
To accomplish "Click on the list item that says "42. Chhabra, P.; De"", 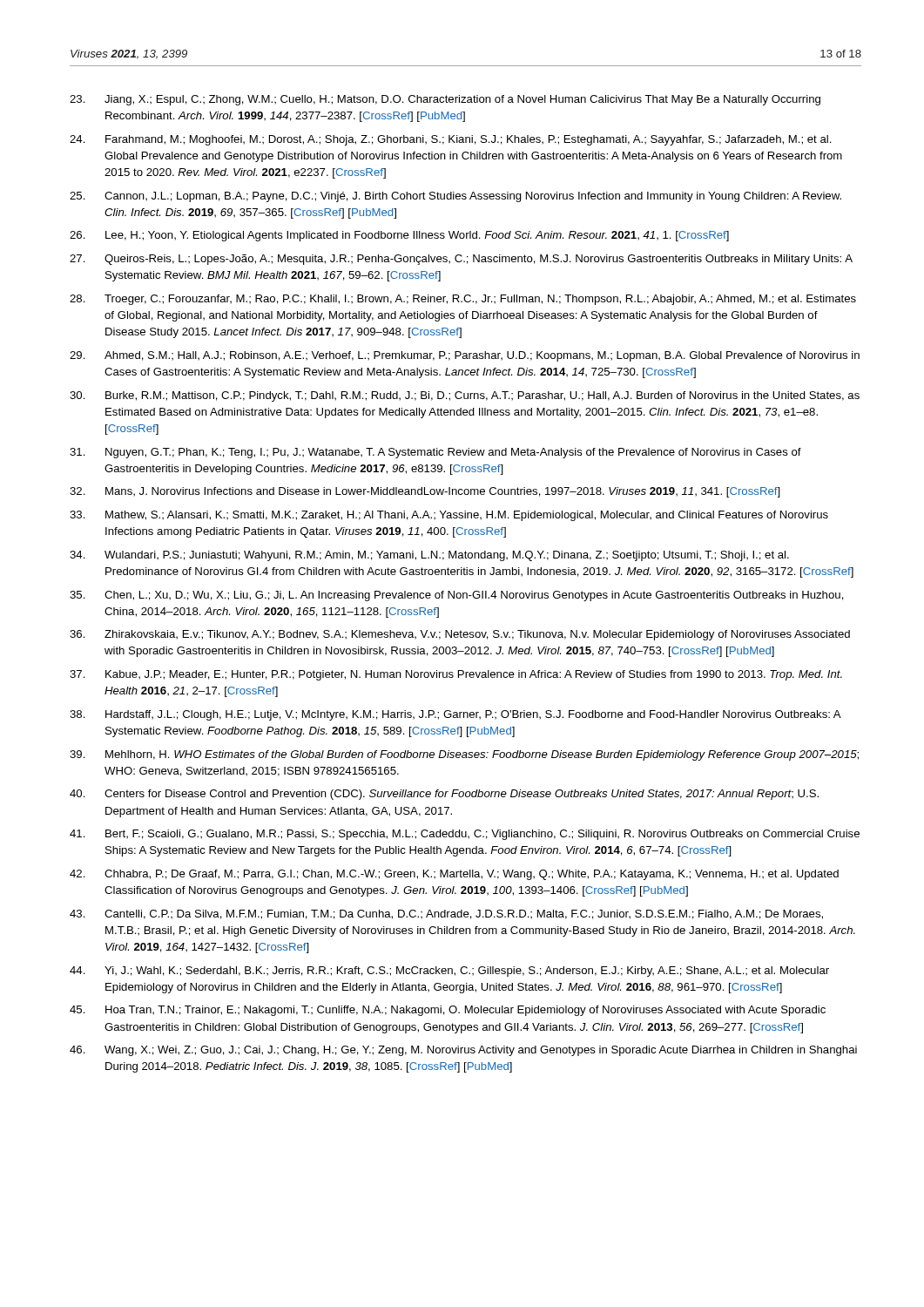I will coord(465,882).
